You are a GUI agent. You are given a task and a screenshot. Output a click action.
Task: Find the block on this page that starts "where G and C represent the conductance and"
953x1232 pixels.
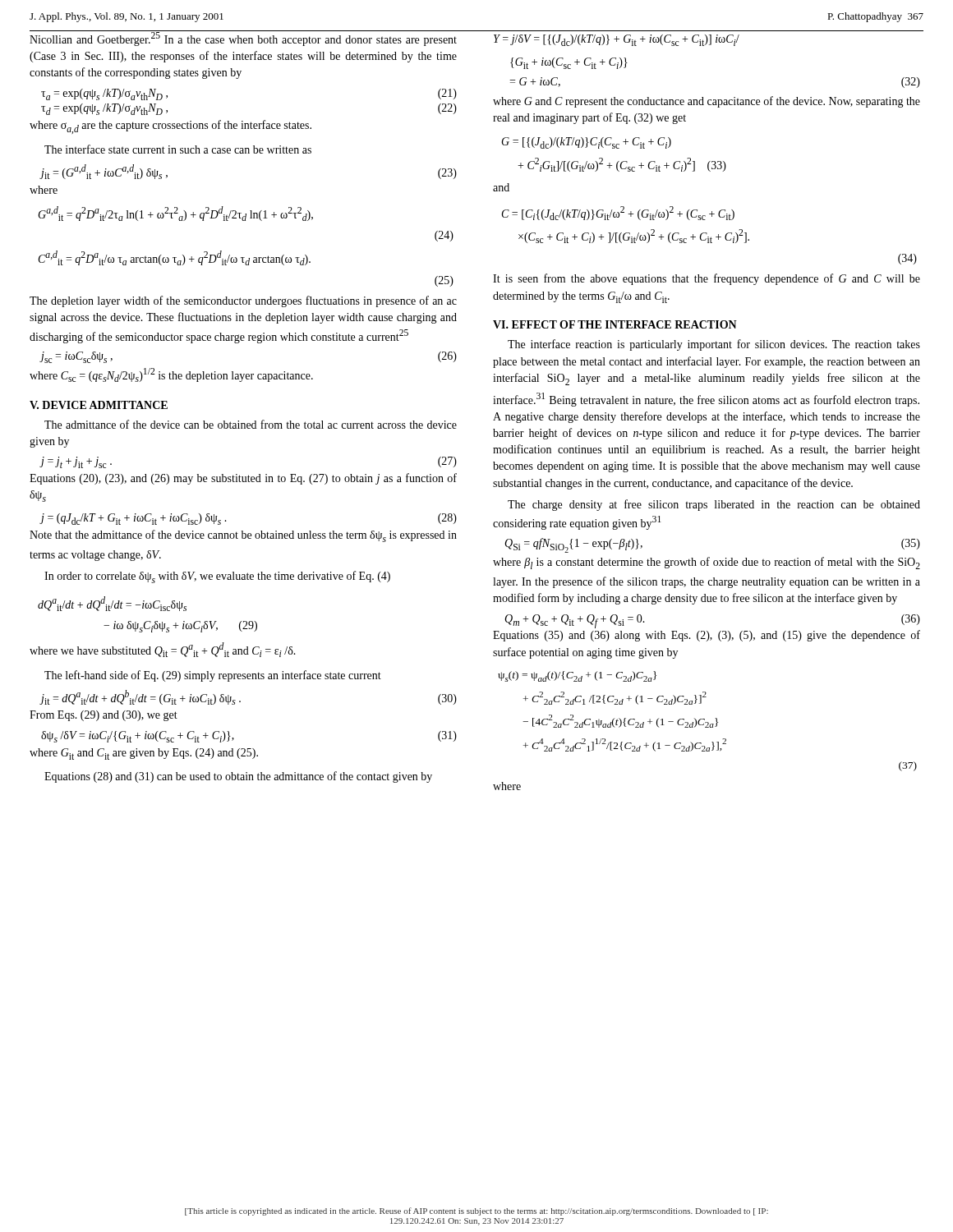[707, 110]
